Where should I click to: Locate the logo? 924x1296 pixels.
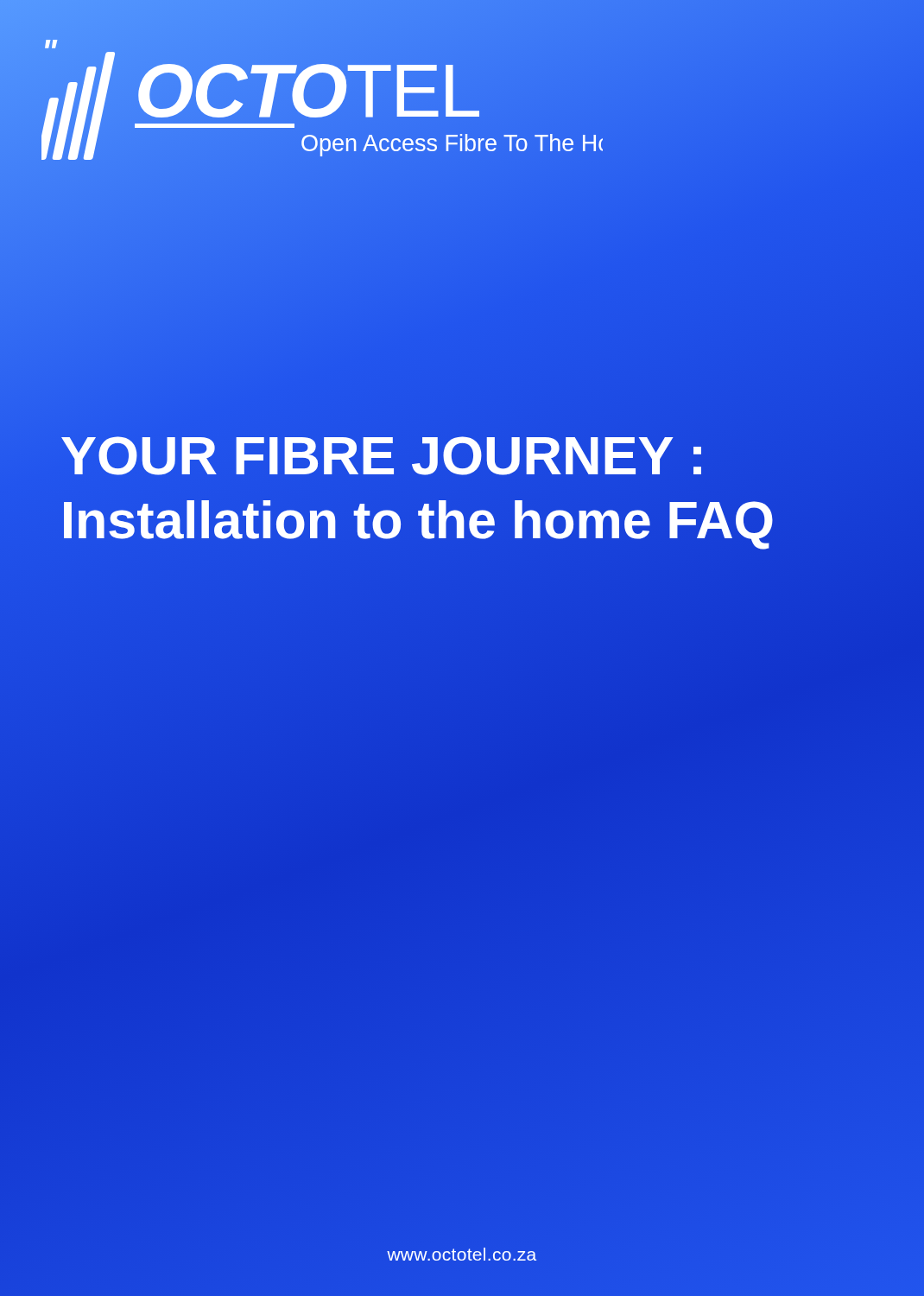462,108
